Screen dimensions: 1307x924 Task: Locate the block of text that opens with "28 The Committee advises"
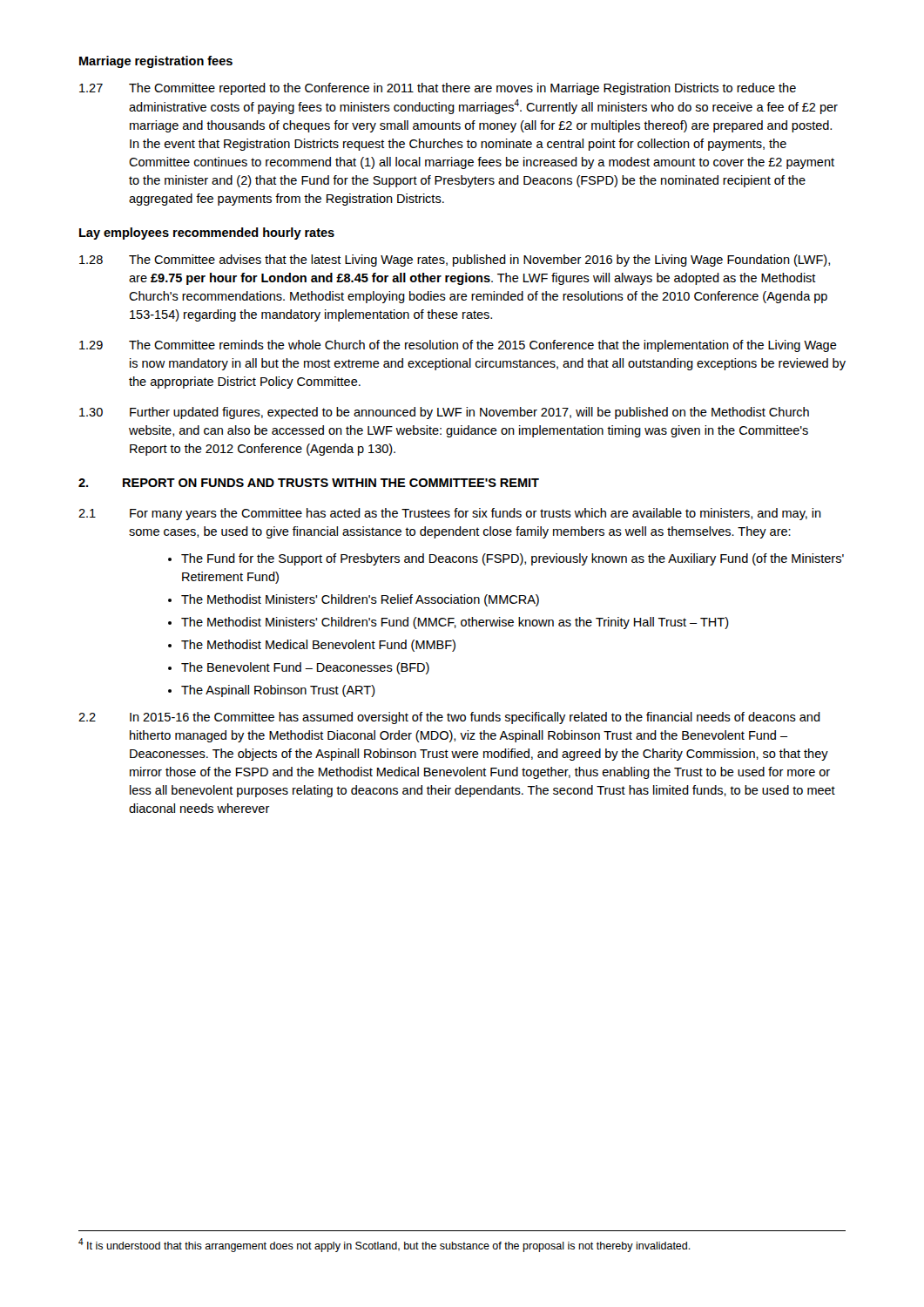point(462,288)
